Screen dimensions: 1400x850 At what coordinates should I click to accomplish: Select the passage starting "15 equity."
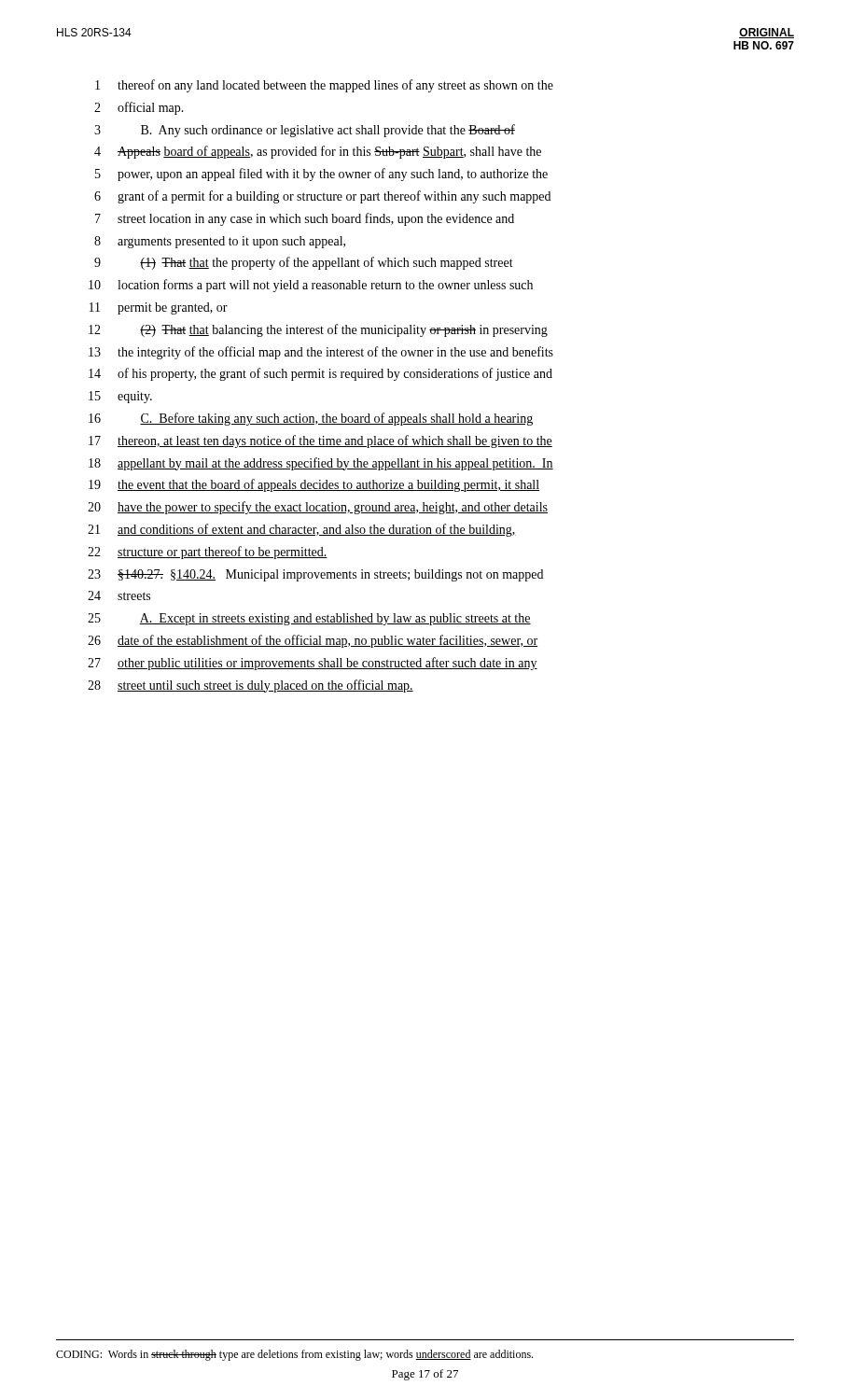tap(120, 397)
